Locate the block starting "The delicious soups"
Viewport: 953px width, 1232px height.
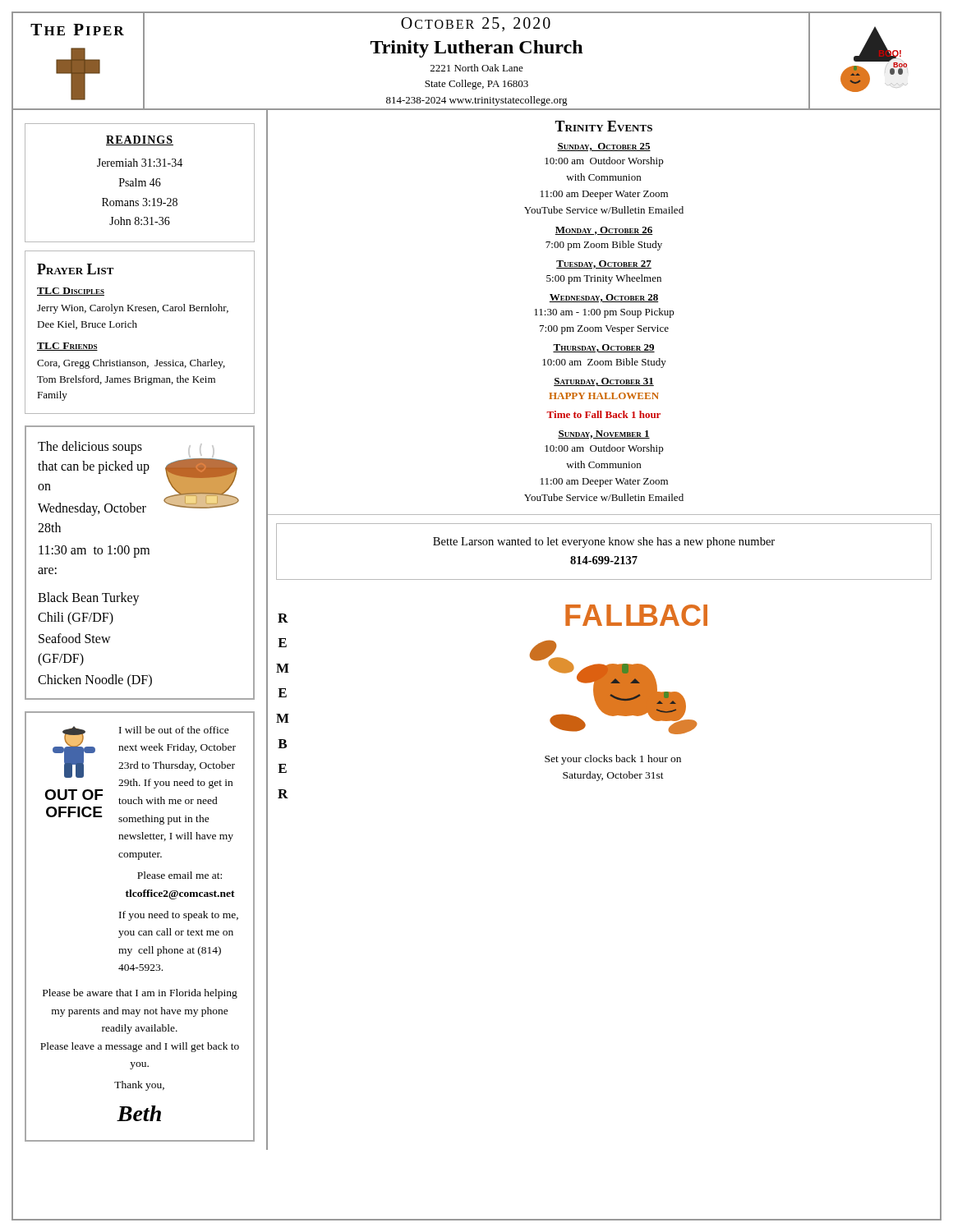coord(140,563)
